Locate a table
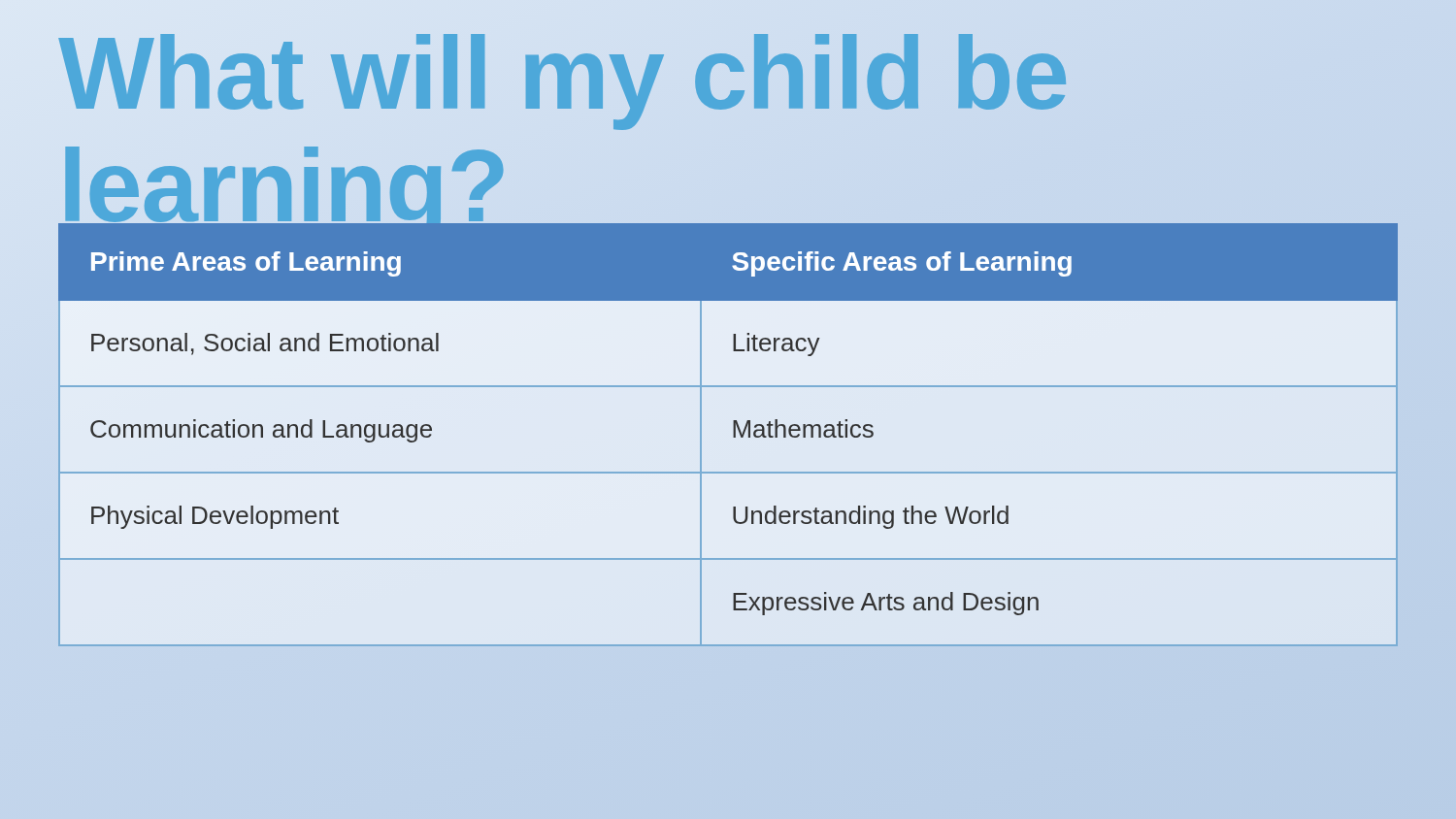 pyautogui.click(x=728, y=435)
